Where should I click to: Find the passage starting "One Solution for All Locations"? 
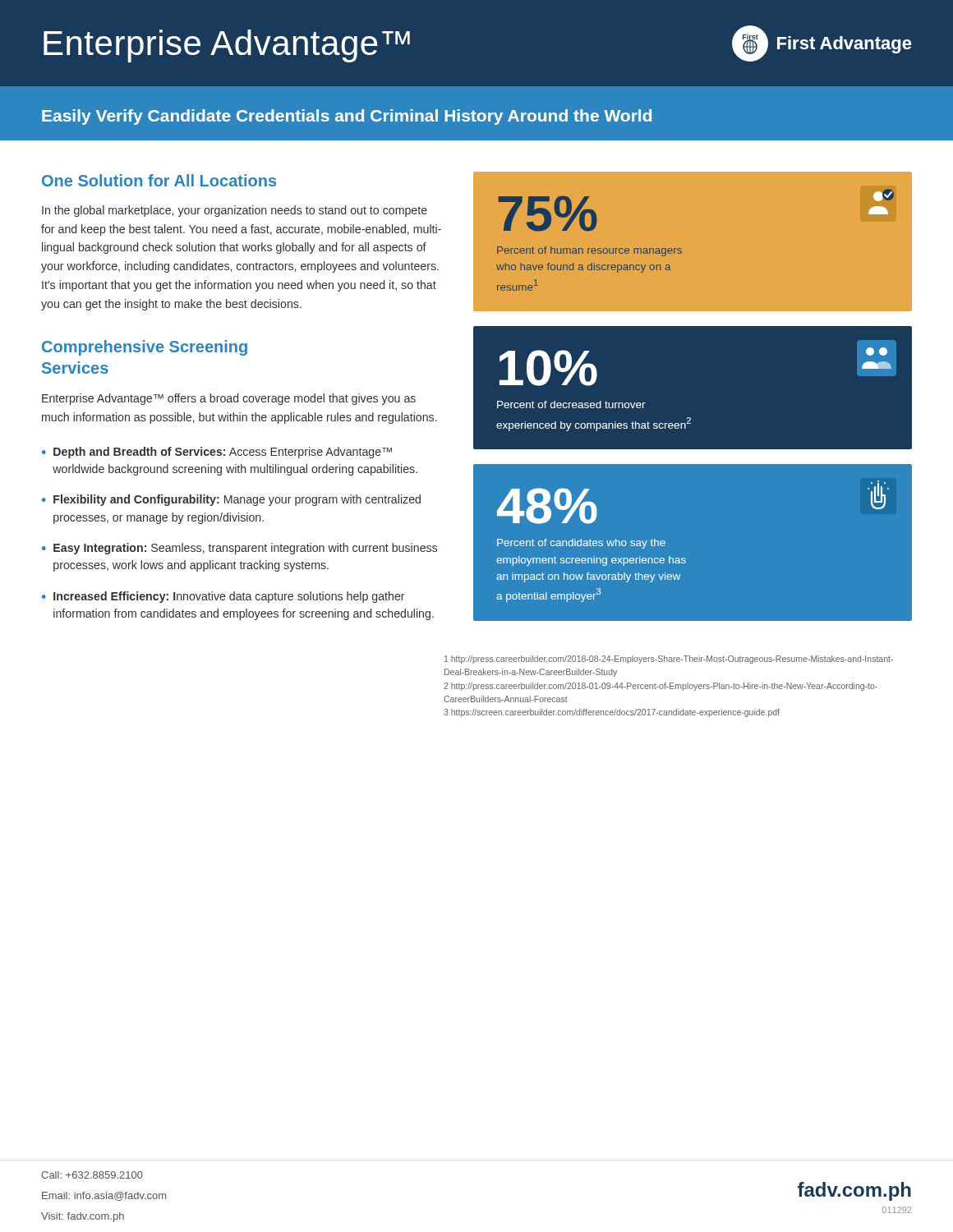(x=159, y=181)
